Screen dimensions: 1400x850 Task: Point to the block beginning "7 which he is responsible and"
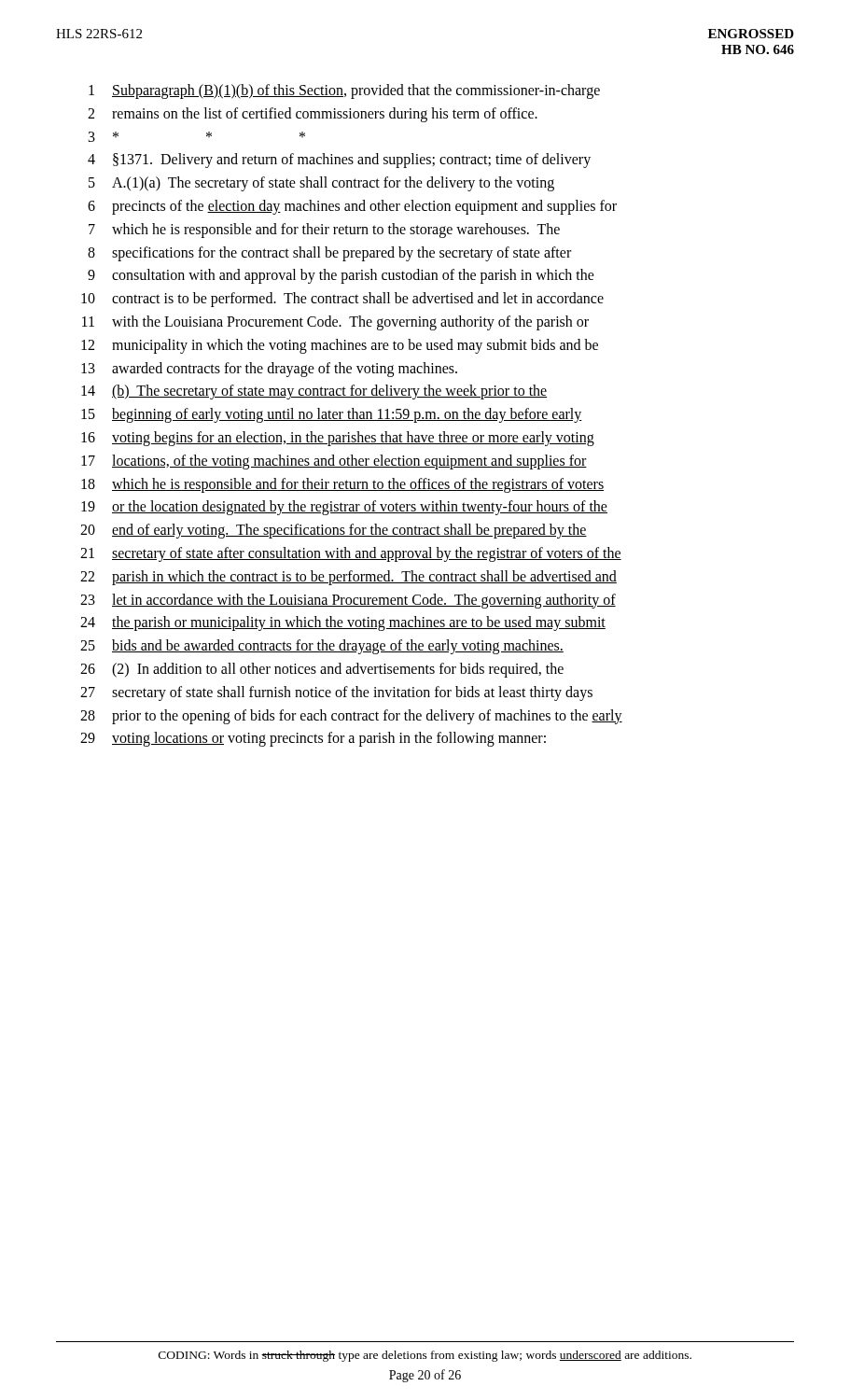425,230
